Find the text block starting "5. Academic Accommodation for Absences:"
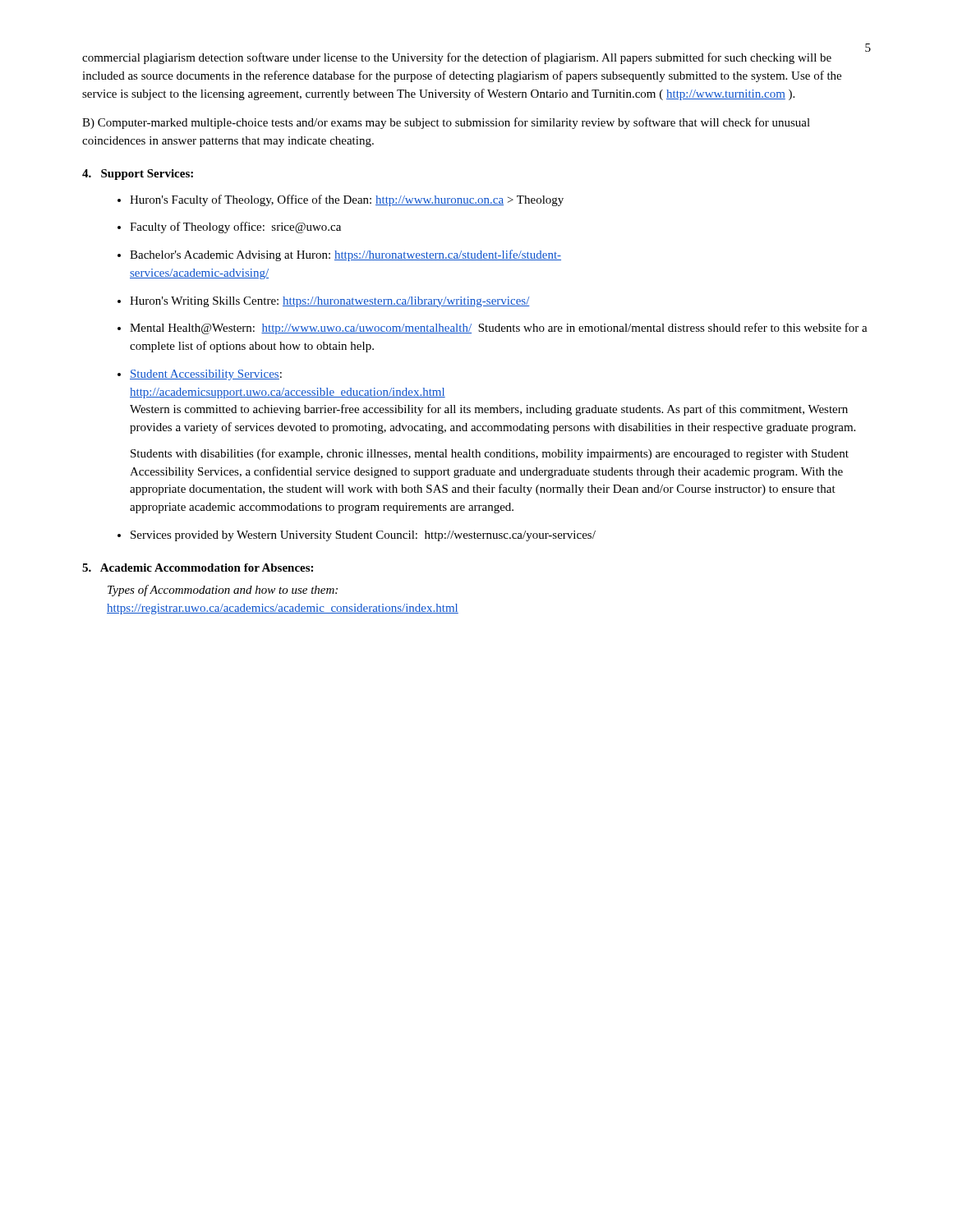The height and width of the screenshot is (1232, 953). pos(198,567)
